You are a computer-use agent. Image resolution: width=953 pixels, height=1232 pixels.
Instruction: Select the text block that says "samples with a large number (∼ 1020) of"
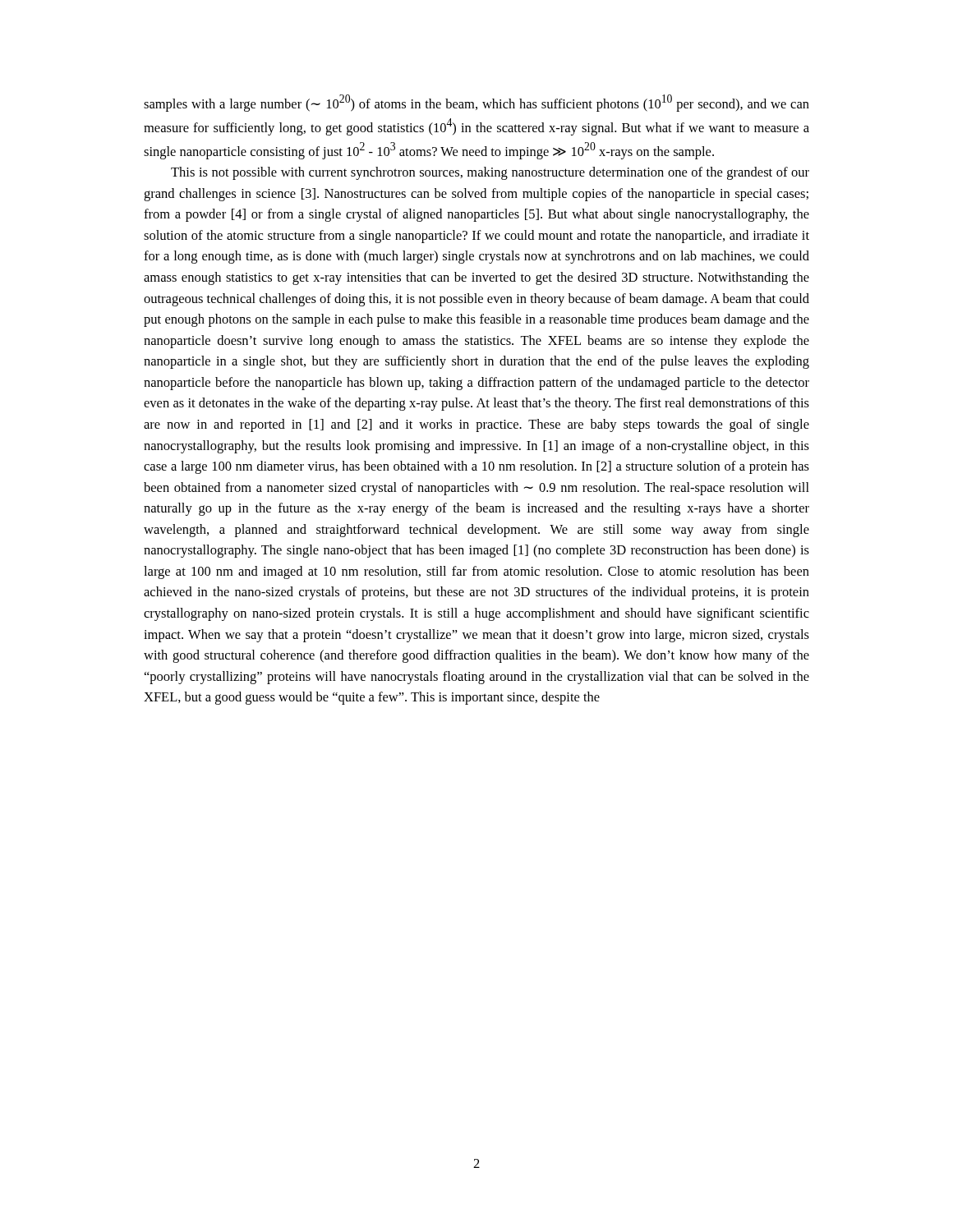tap(476, 399)
